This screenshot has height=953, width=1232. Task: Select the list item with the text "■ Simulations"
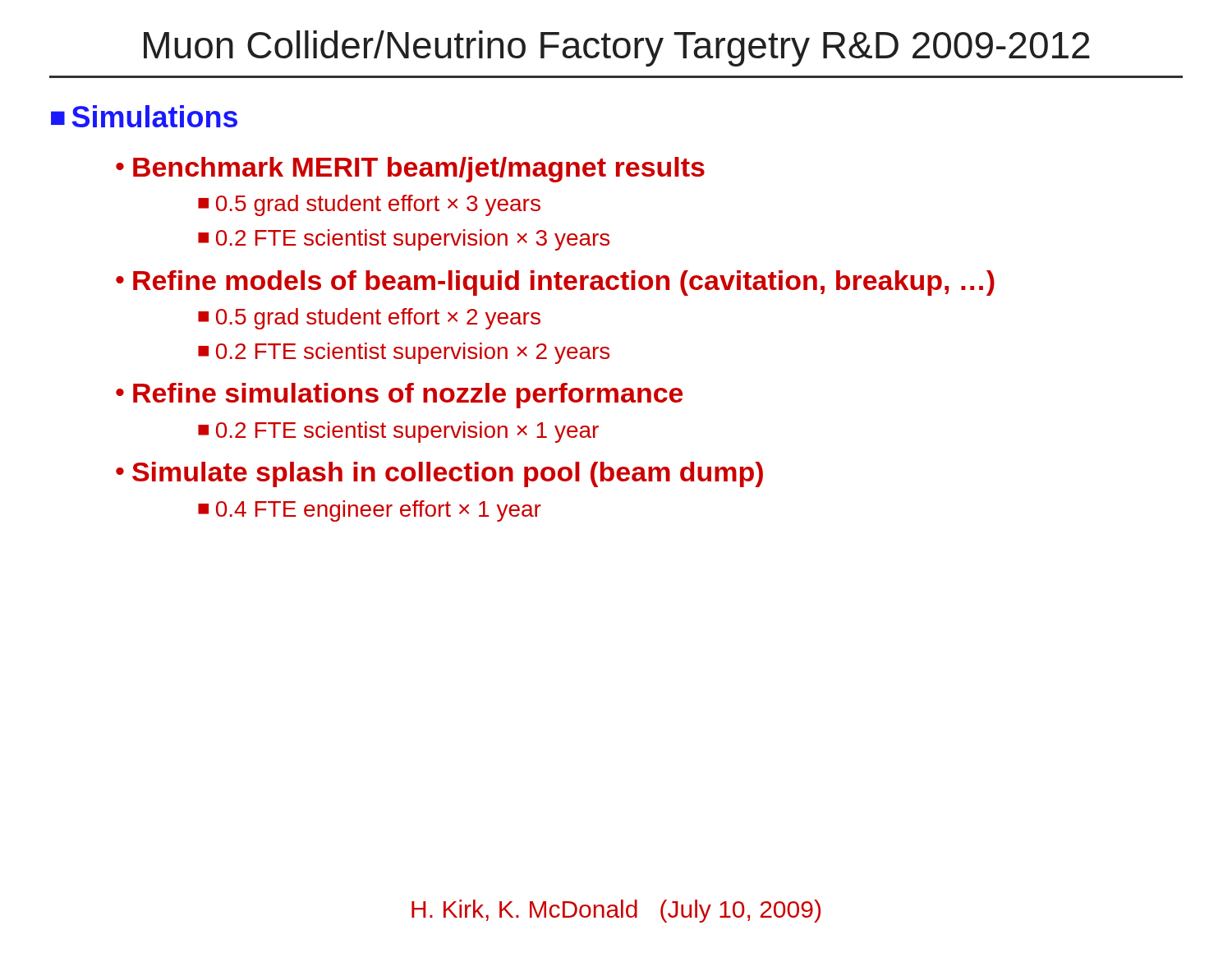pos(144,118)
